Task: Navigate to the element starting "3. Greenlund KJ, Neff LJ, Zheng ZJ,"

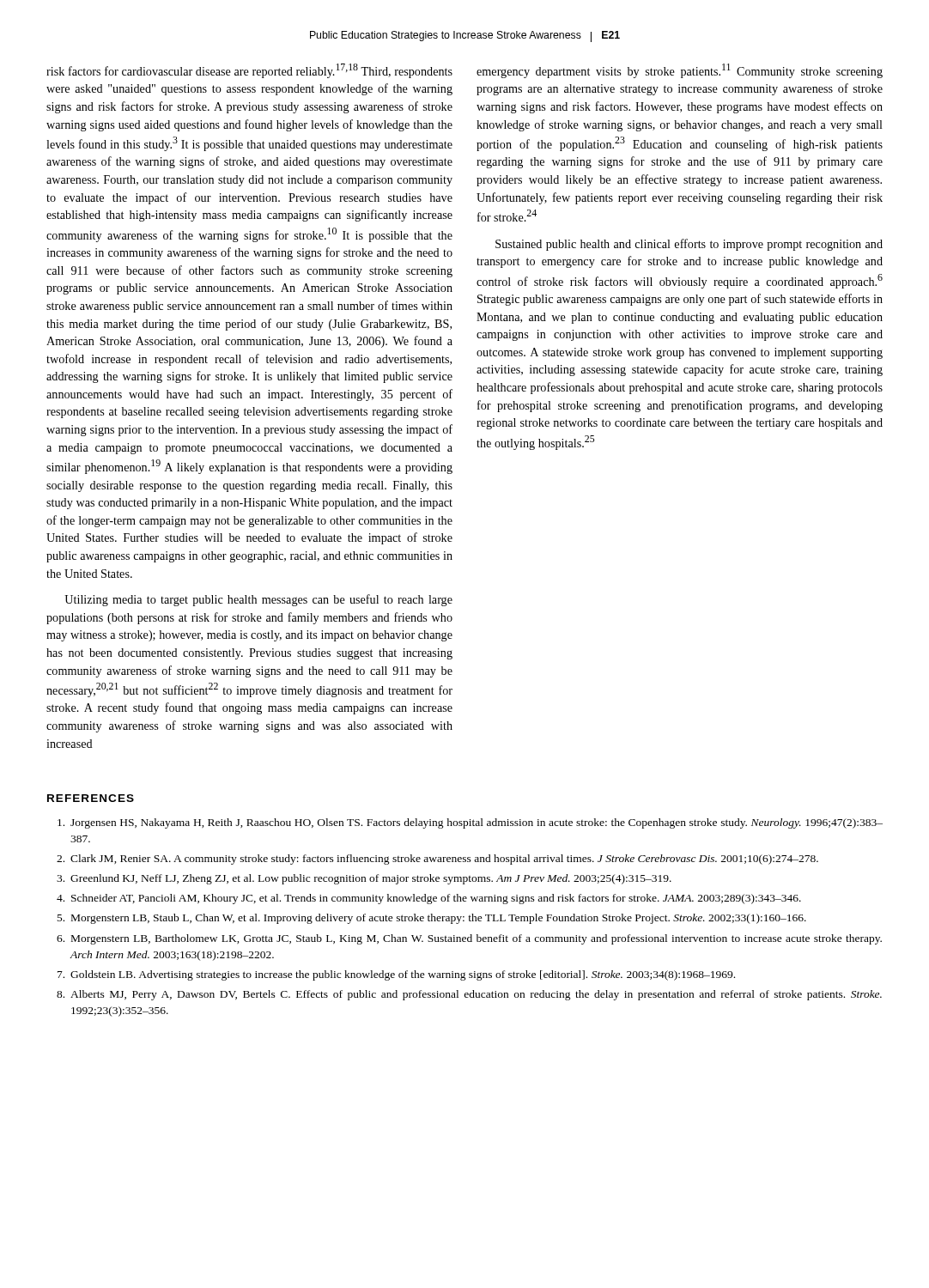Action: (464, 878)
